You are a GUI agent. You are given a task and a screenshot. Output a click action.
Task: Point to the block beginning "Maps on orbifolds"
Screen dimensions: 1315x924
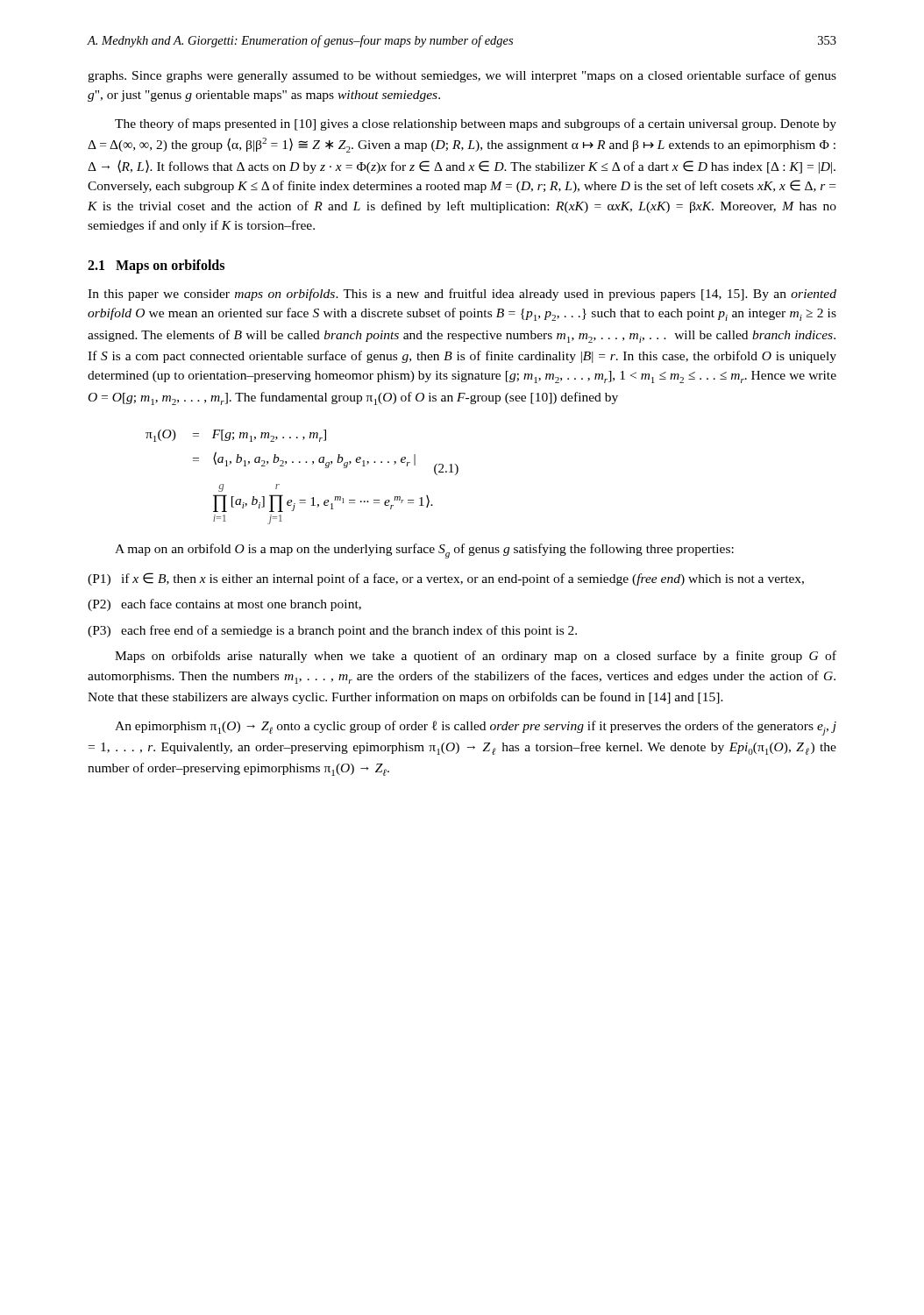(x=462, y=677)
